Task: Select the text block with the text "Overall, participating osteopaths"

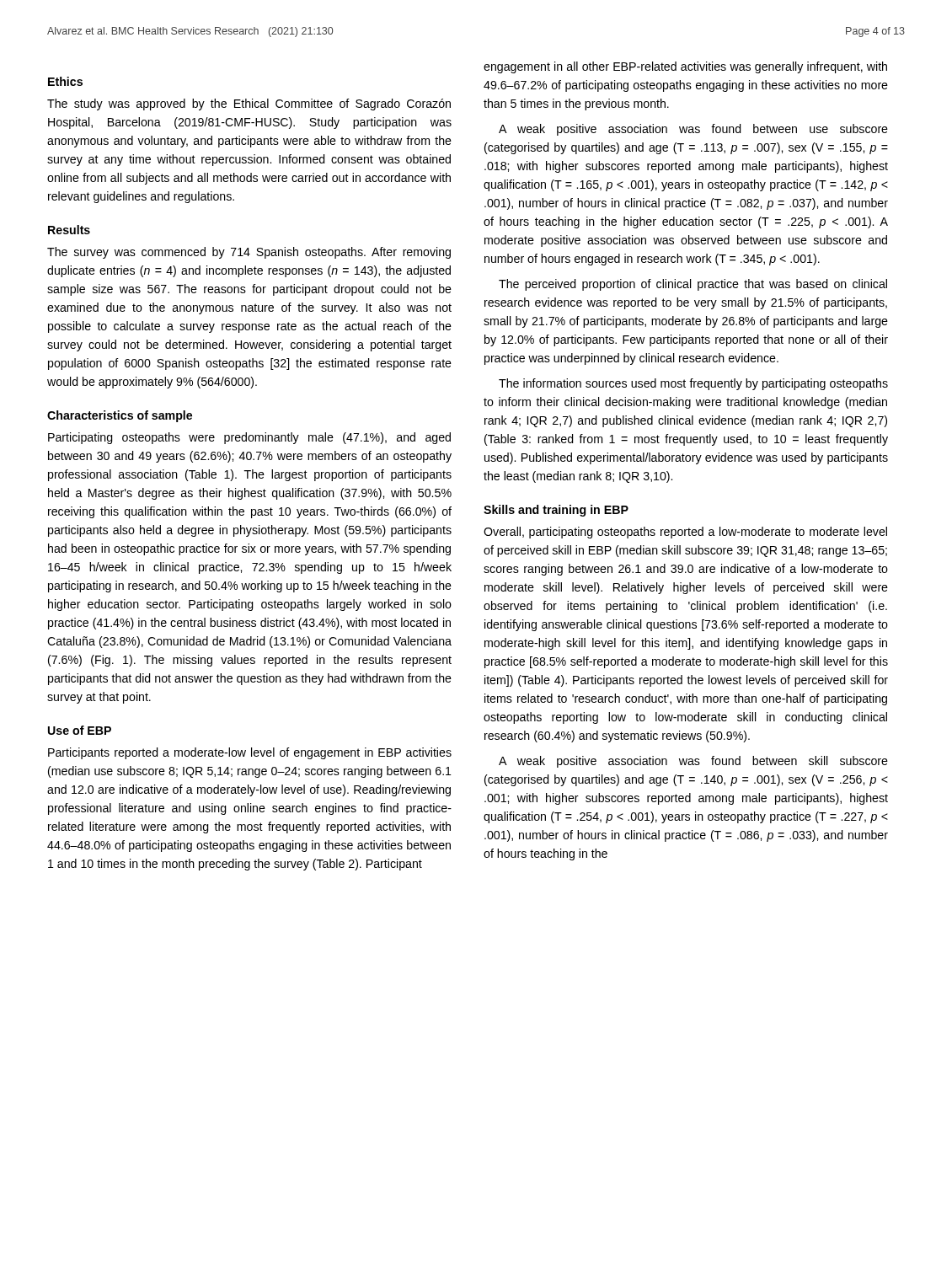Action: click(x=686, y=693)
